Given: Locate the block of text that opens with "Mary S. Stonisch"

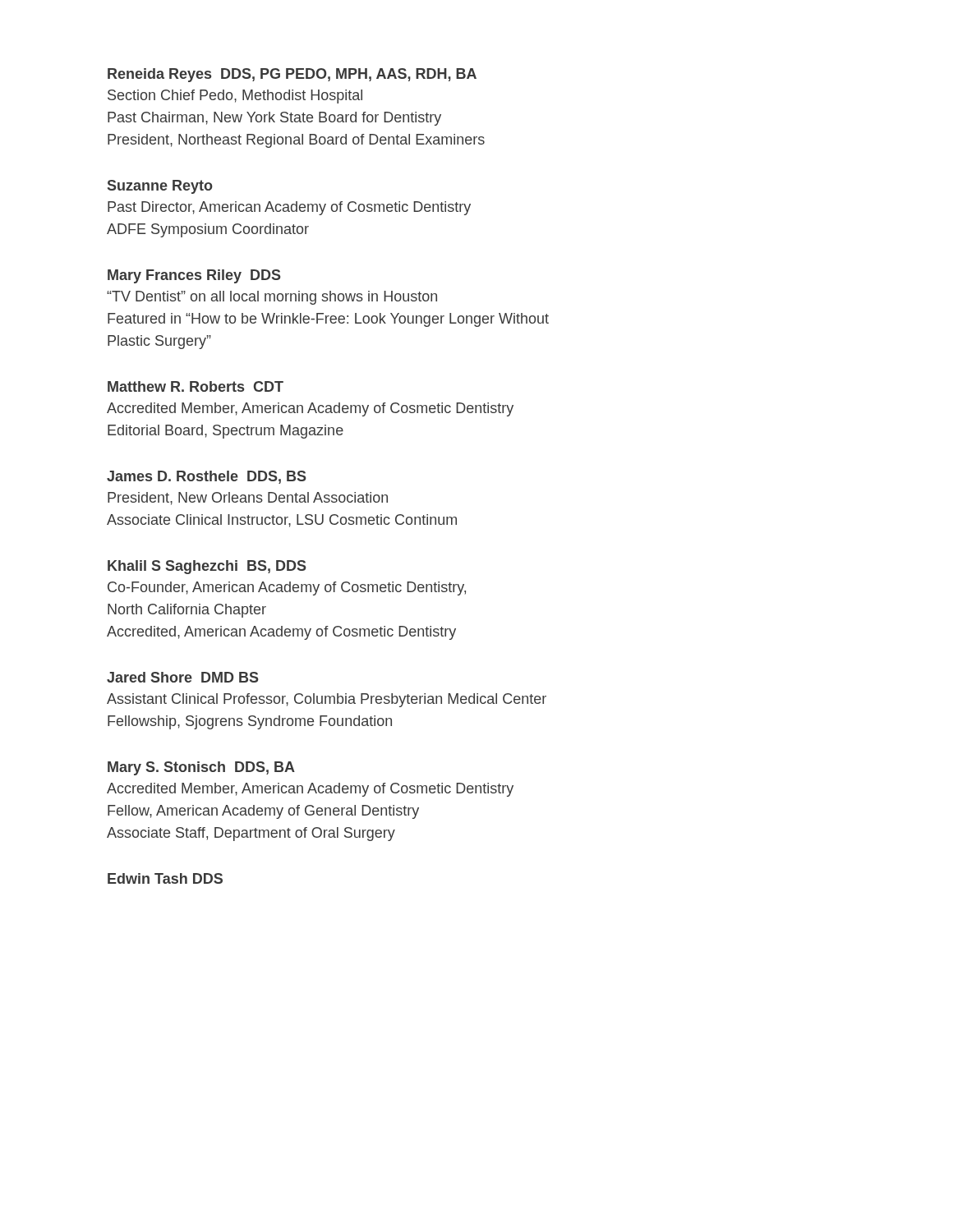Looking at the screenshot, I should (x=476, y=802).
